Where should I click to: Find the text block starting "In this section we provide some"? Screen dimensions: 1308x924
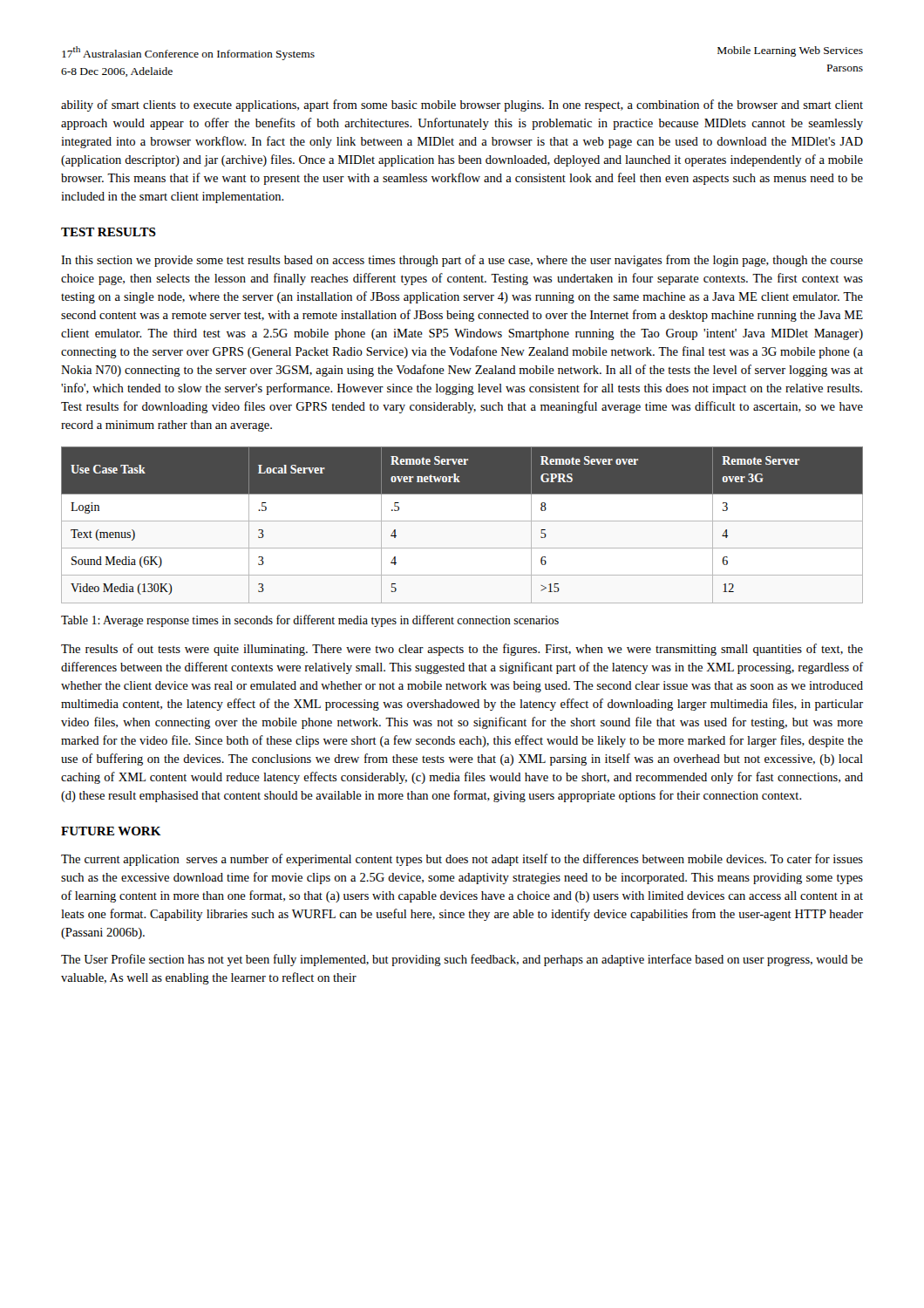coord(462,342)
